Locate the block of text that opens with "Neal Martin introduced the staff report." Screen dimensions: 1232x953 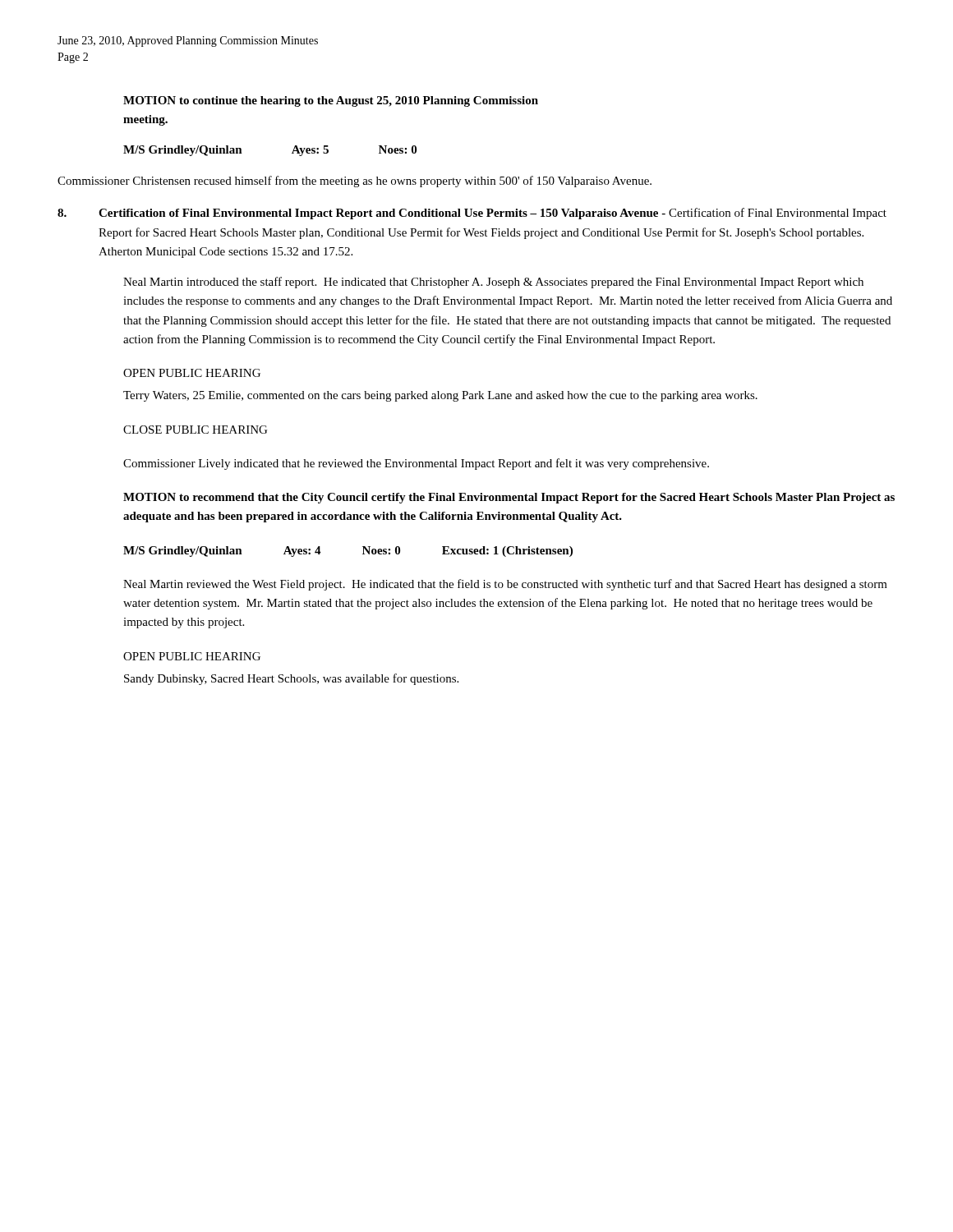[x=508, y=311]
